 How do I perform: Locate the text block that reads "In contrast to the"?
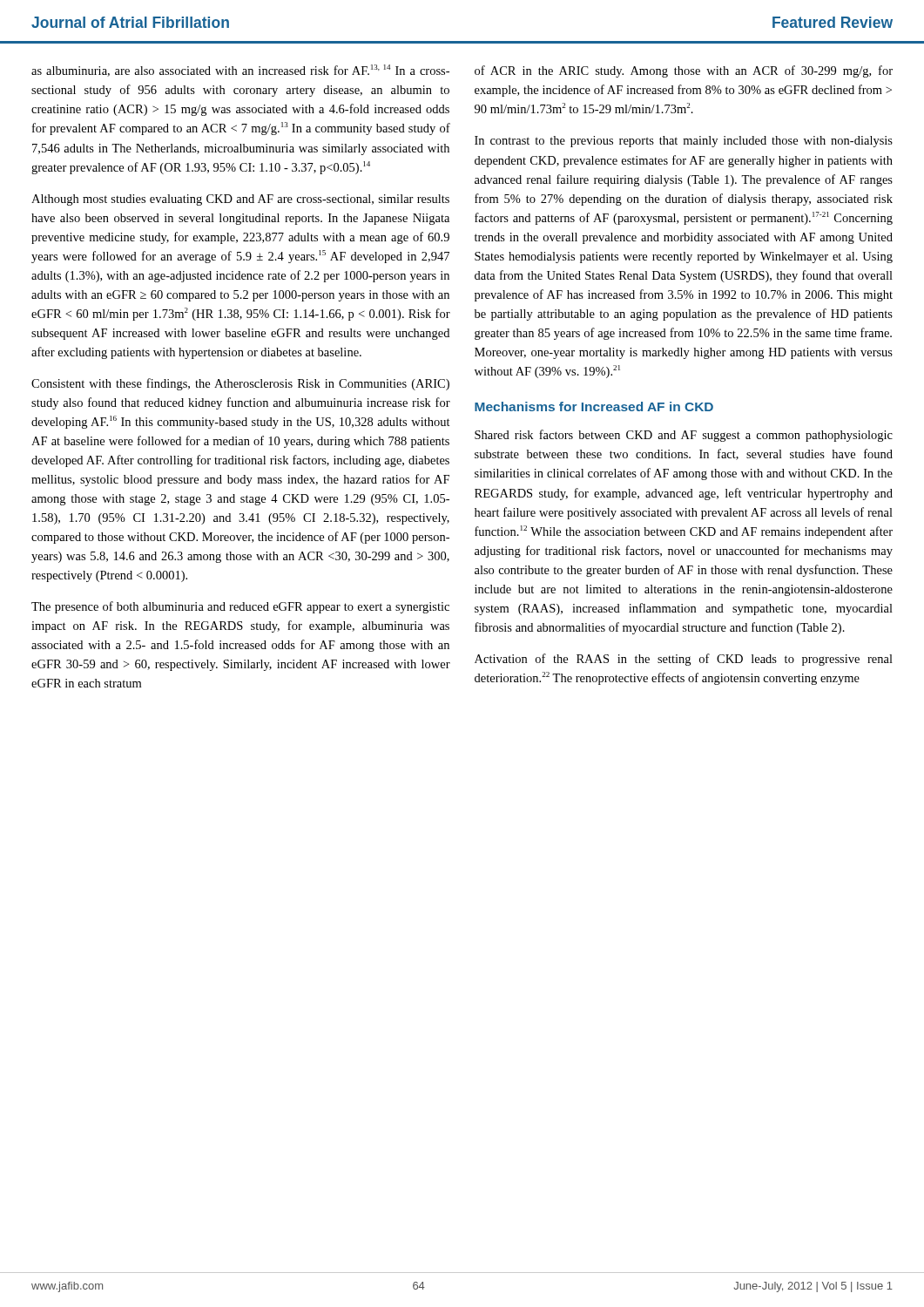click(x=683, y=256)
